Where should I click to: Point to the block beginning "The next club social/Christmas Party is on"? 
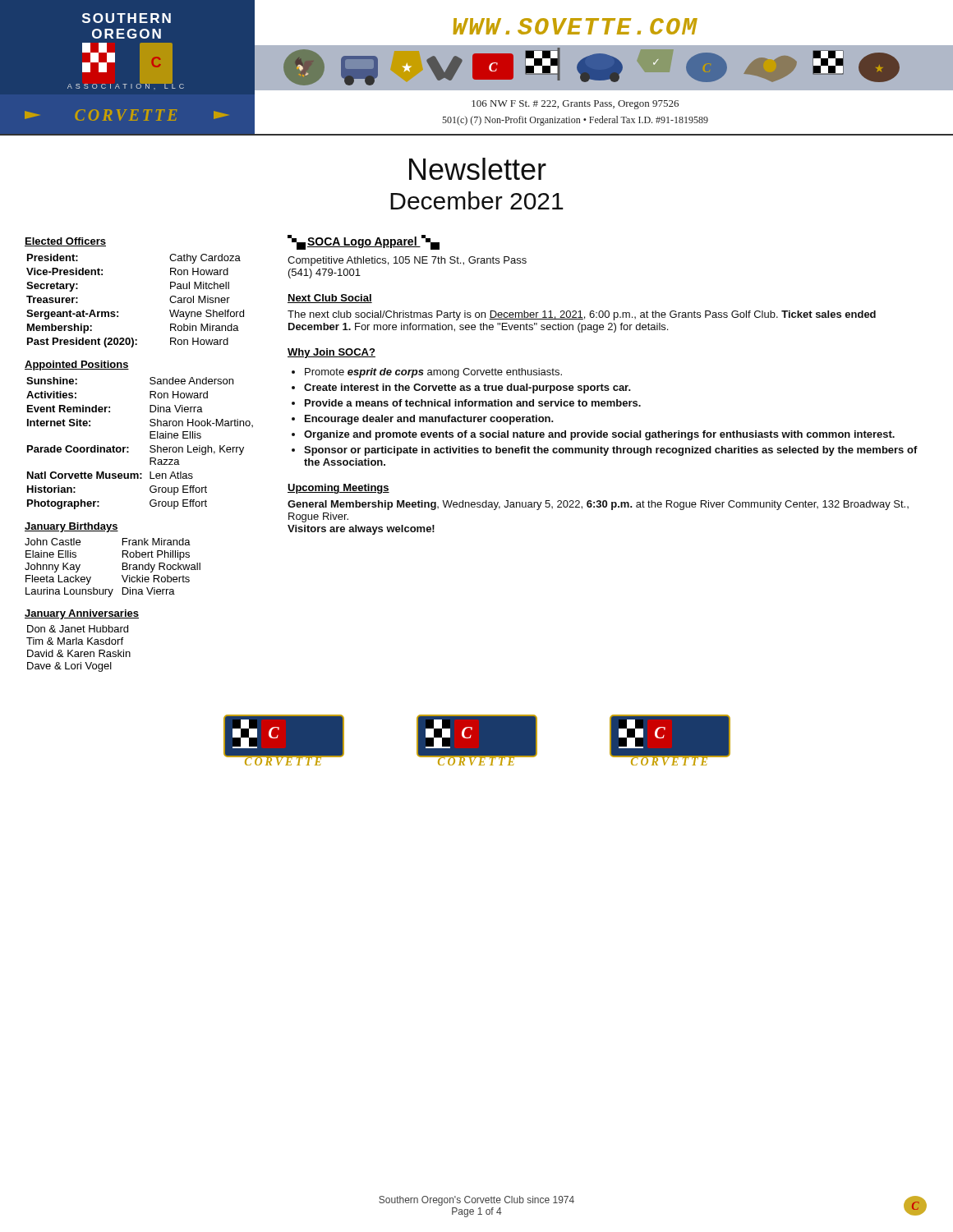582,321
